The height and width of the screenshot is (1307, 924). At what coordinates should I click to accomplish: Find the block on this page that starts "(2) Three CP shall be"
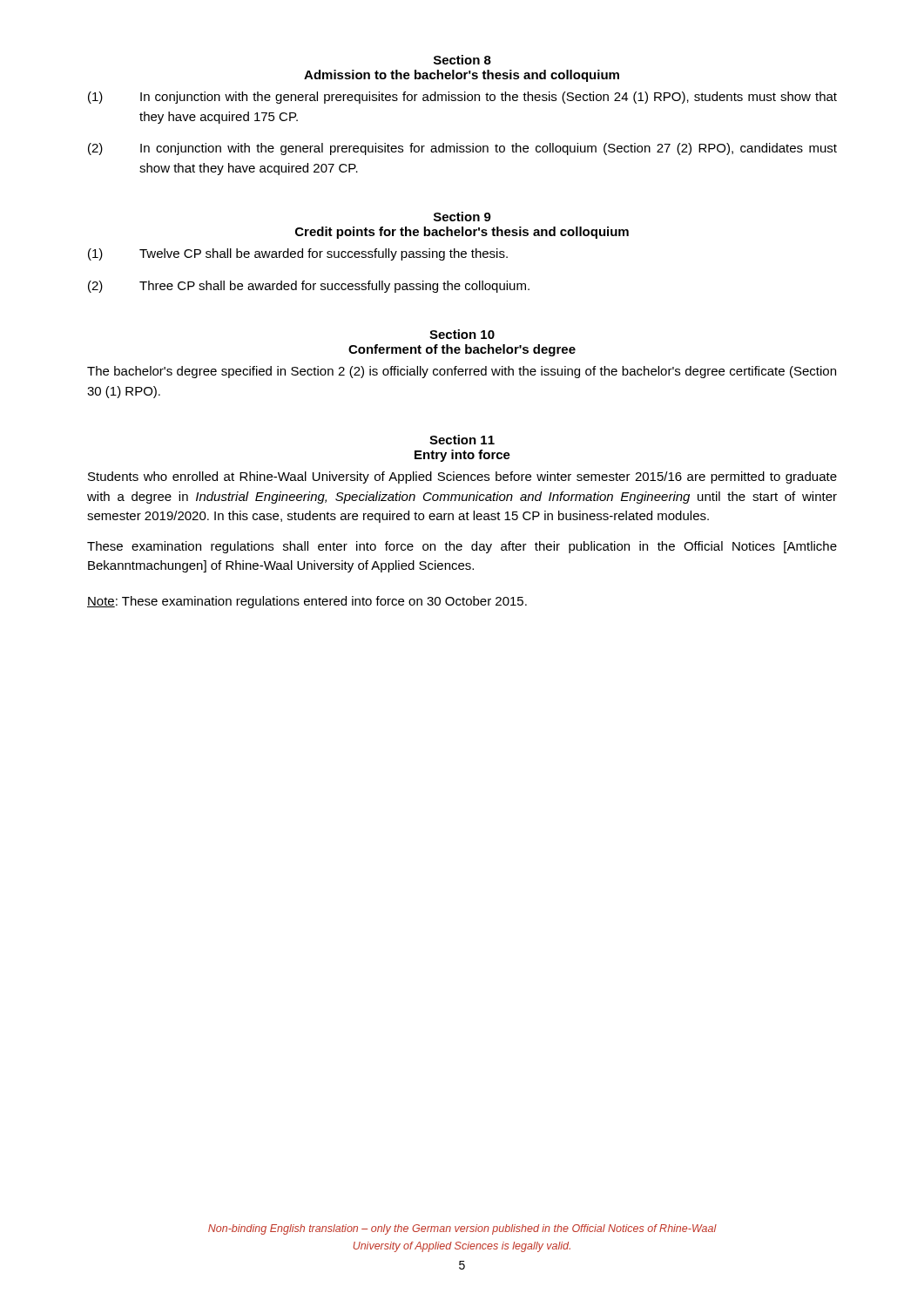click(x=462, y=286)
